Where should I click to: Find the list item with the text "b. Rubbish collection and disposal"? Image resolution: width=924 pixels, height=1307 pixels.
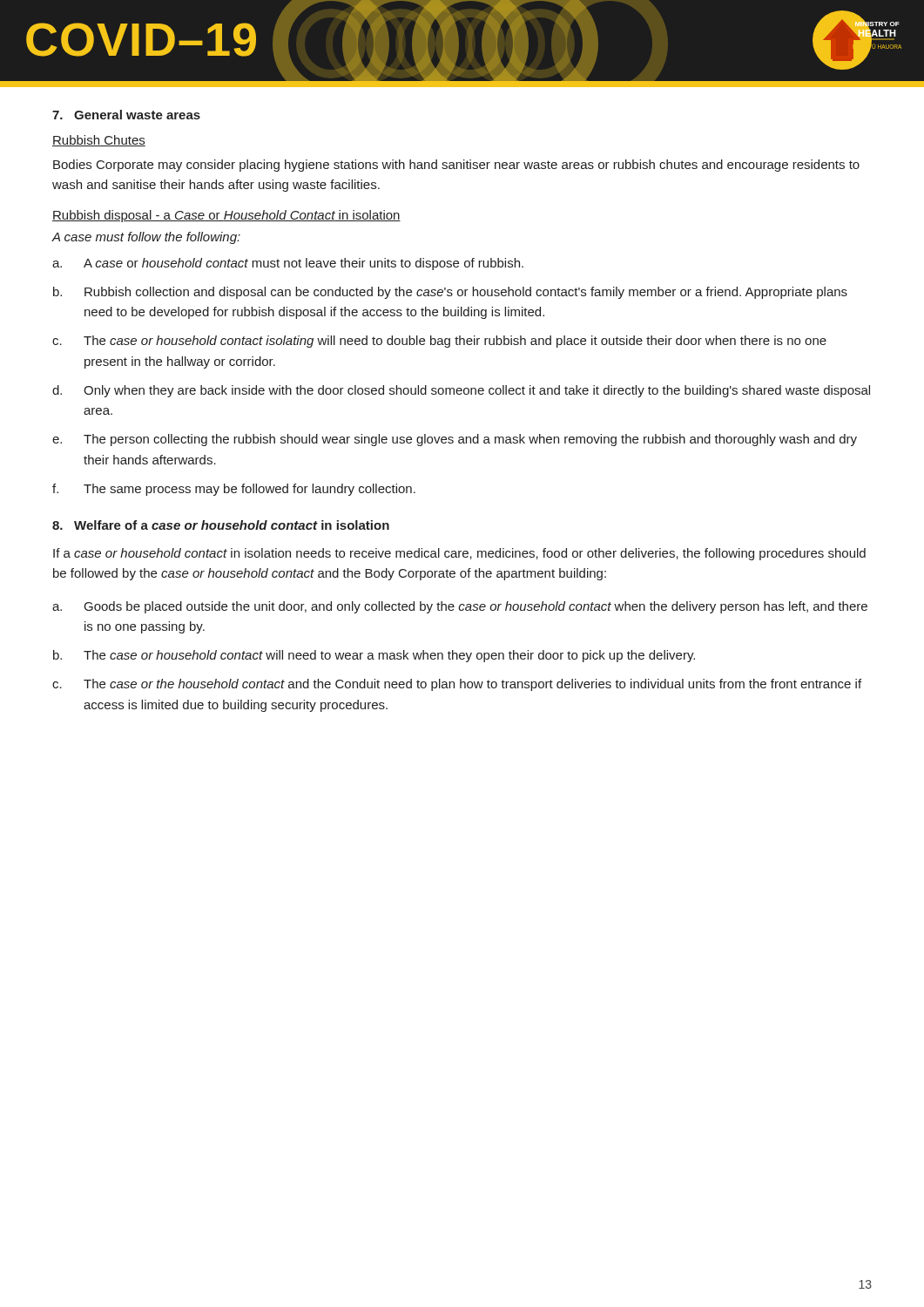tap(462, 302)
